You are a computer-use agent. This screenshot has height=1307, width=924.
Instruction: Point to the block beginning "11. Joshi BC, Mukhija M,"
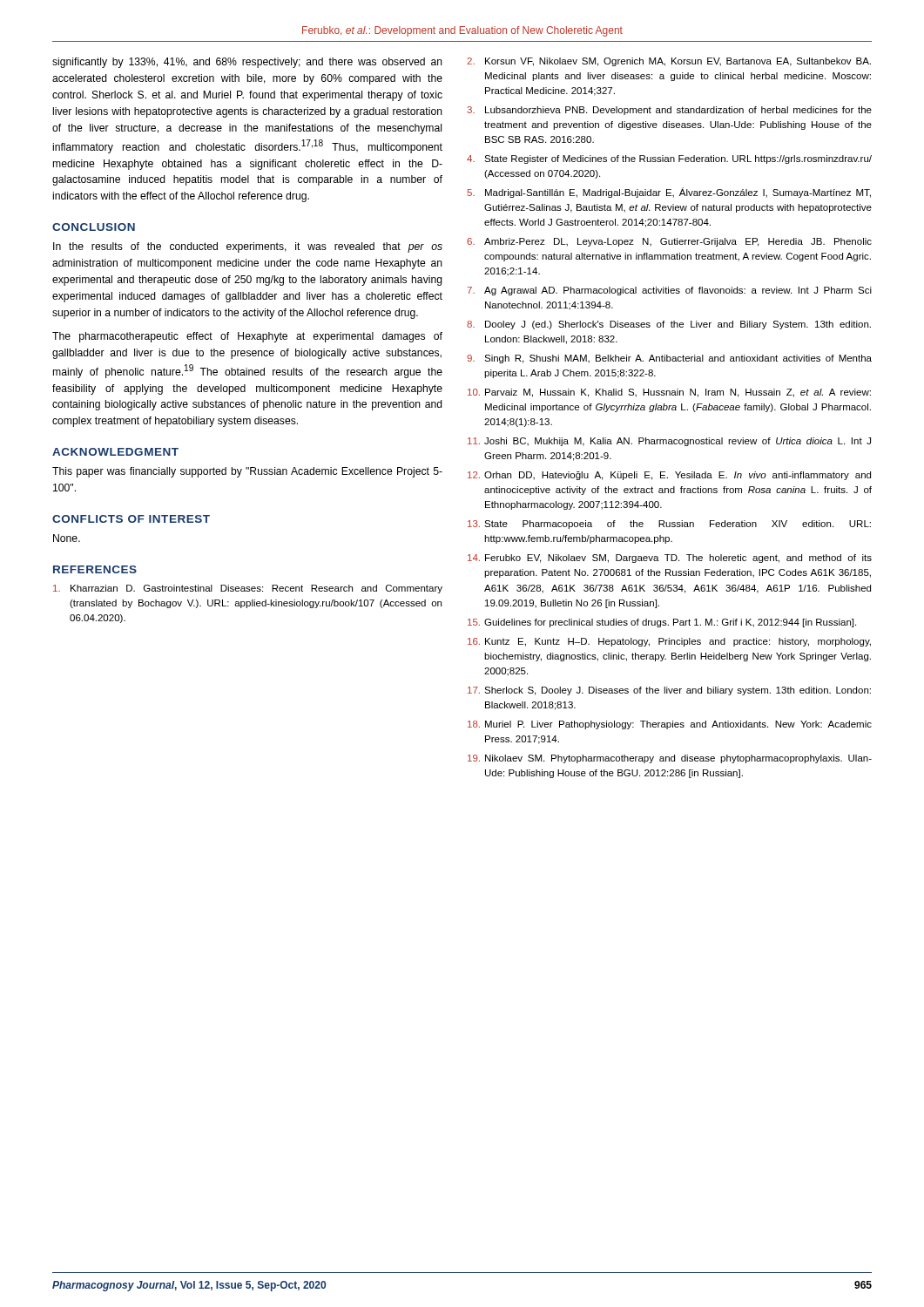669,449
